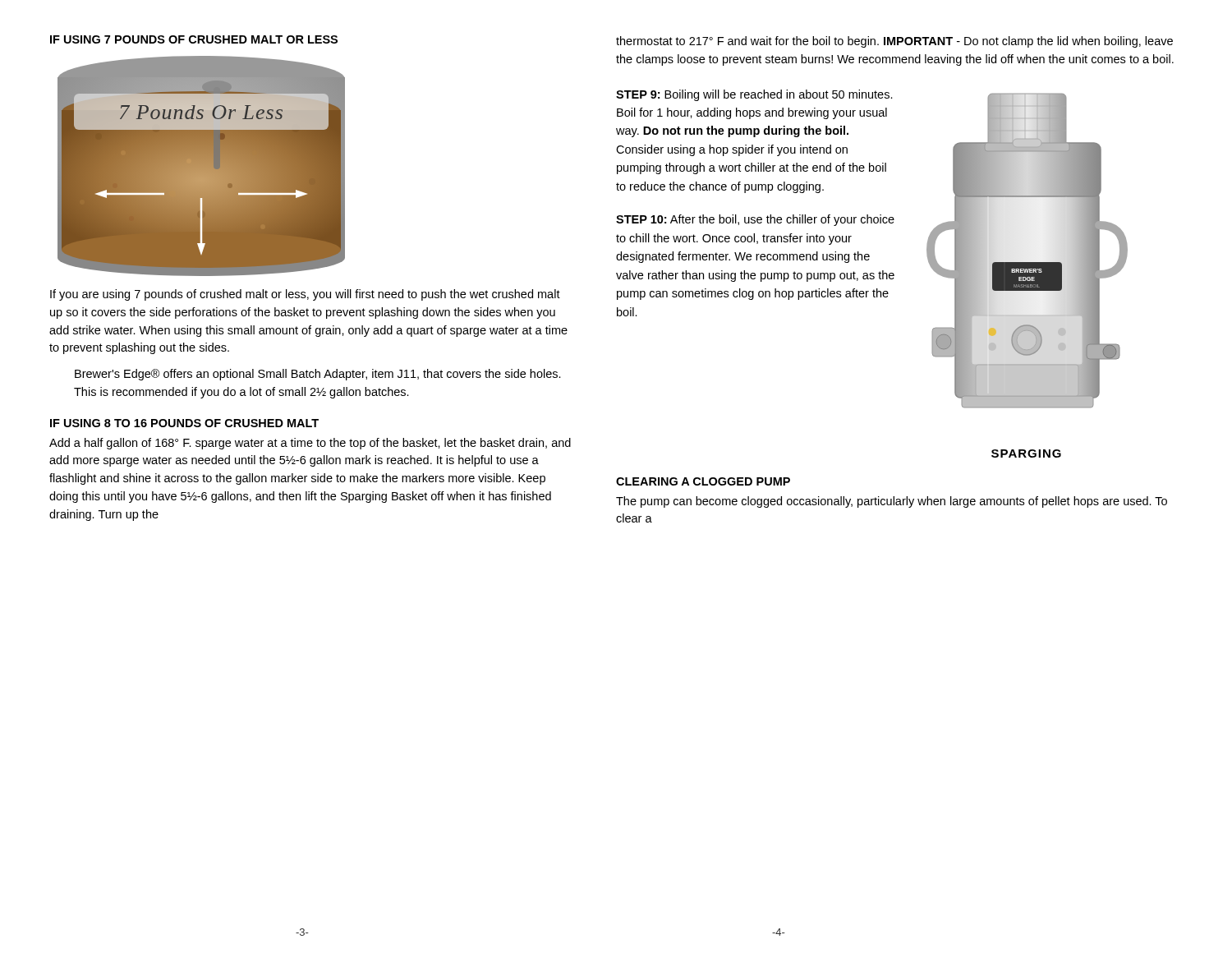Where is the passage that starts "Brewer's Edge® offers an optional Small Batch Adapter,"?
The image size is (1232, 953).
click(x=318, y=383)
